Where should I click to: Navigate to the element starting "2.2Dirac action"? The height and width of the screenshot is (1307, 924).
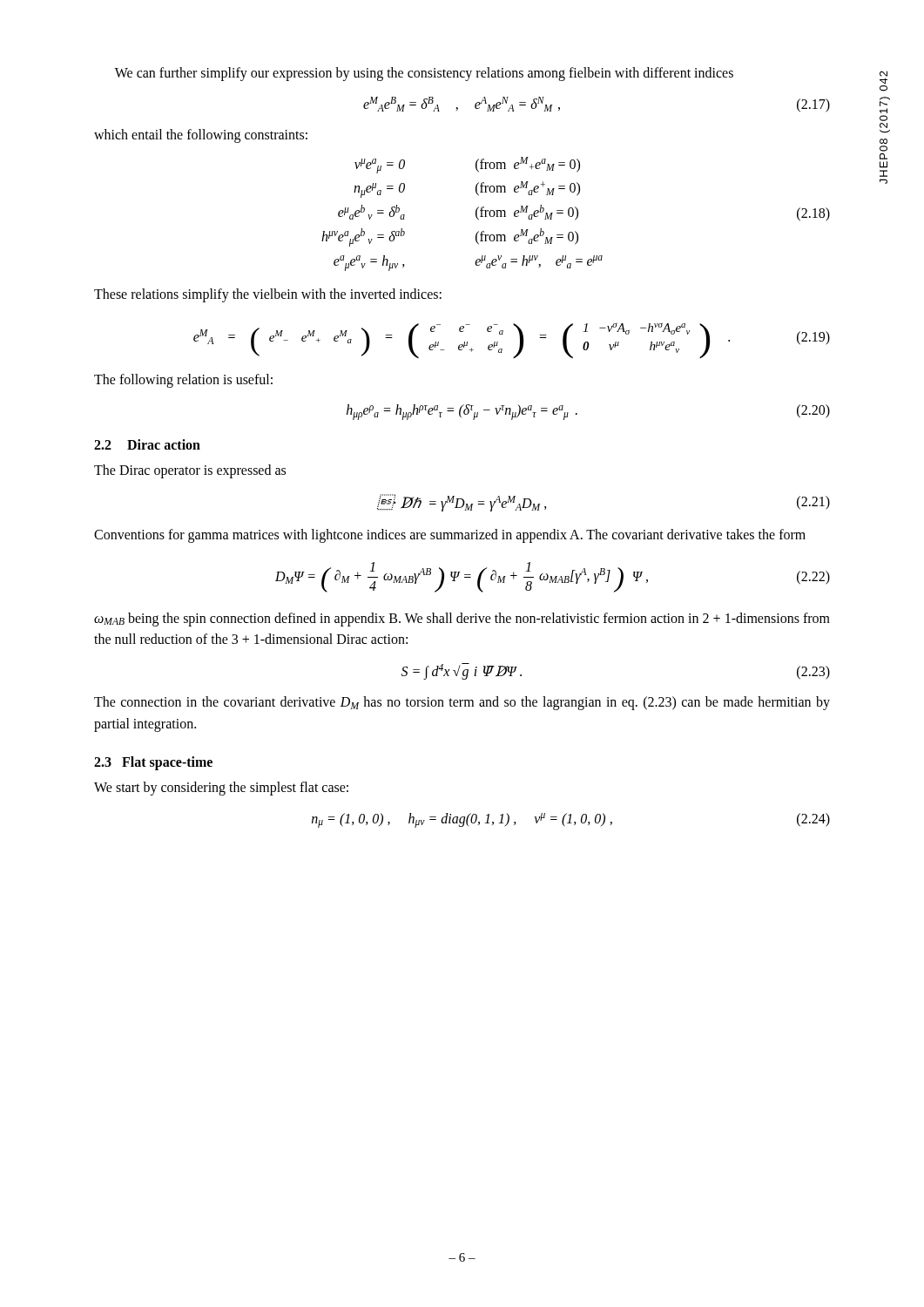click(147, 445)
